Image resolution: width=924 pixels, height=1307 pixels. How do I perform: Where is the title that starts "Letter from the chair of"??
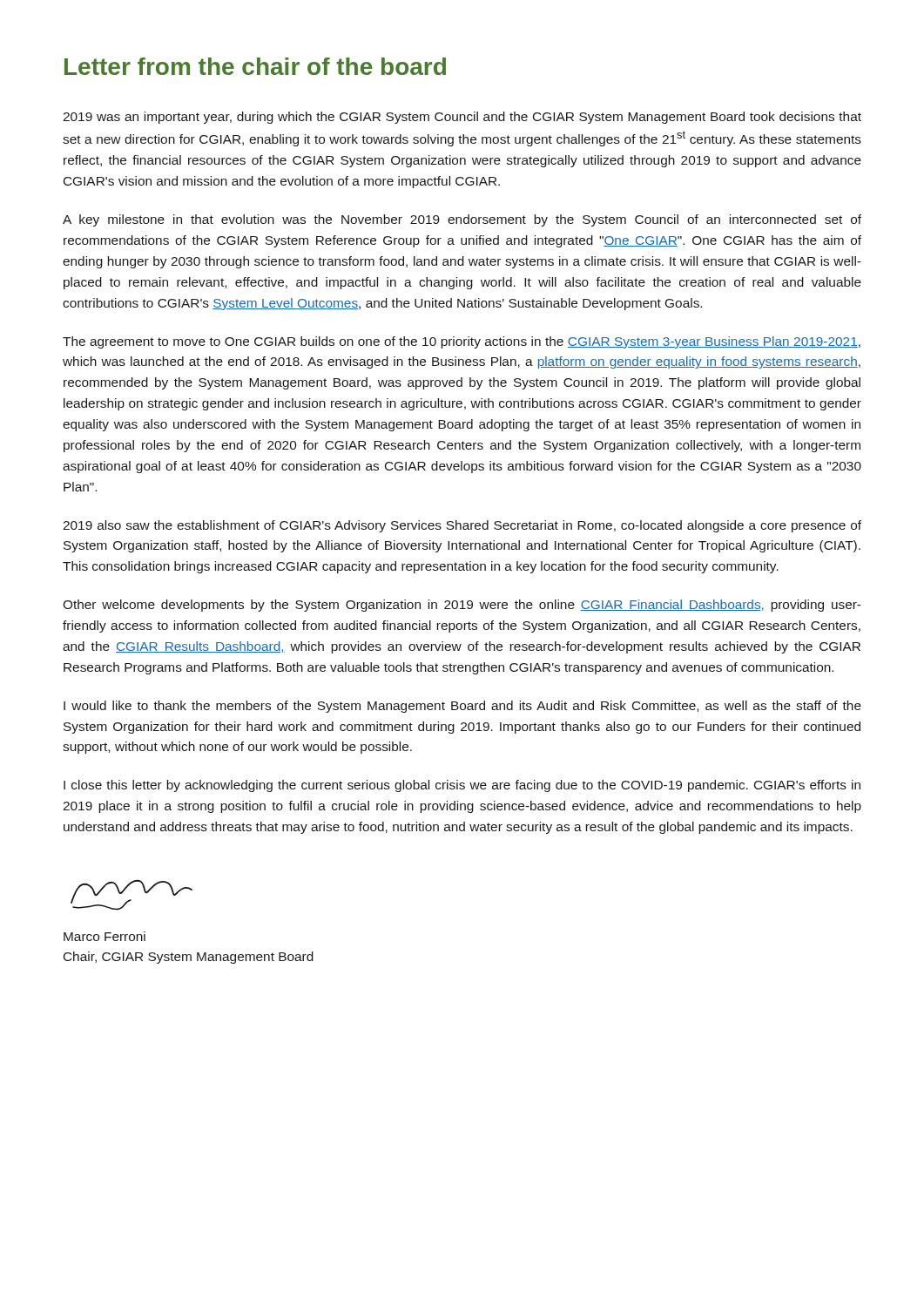click(x=255, y=66)
